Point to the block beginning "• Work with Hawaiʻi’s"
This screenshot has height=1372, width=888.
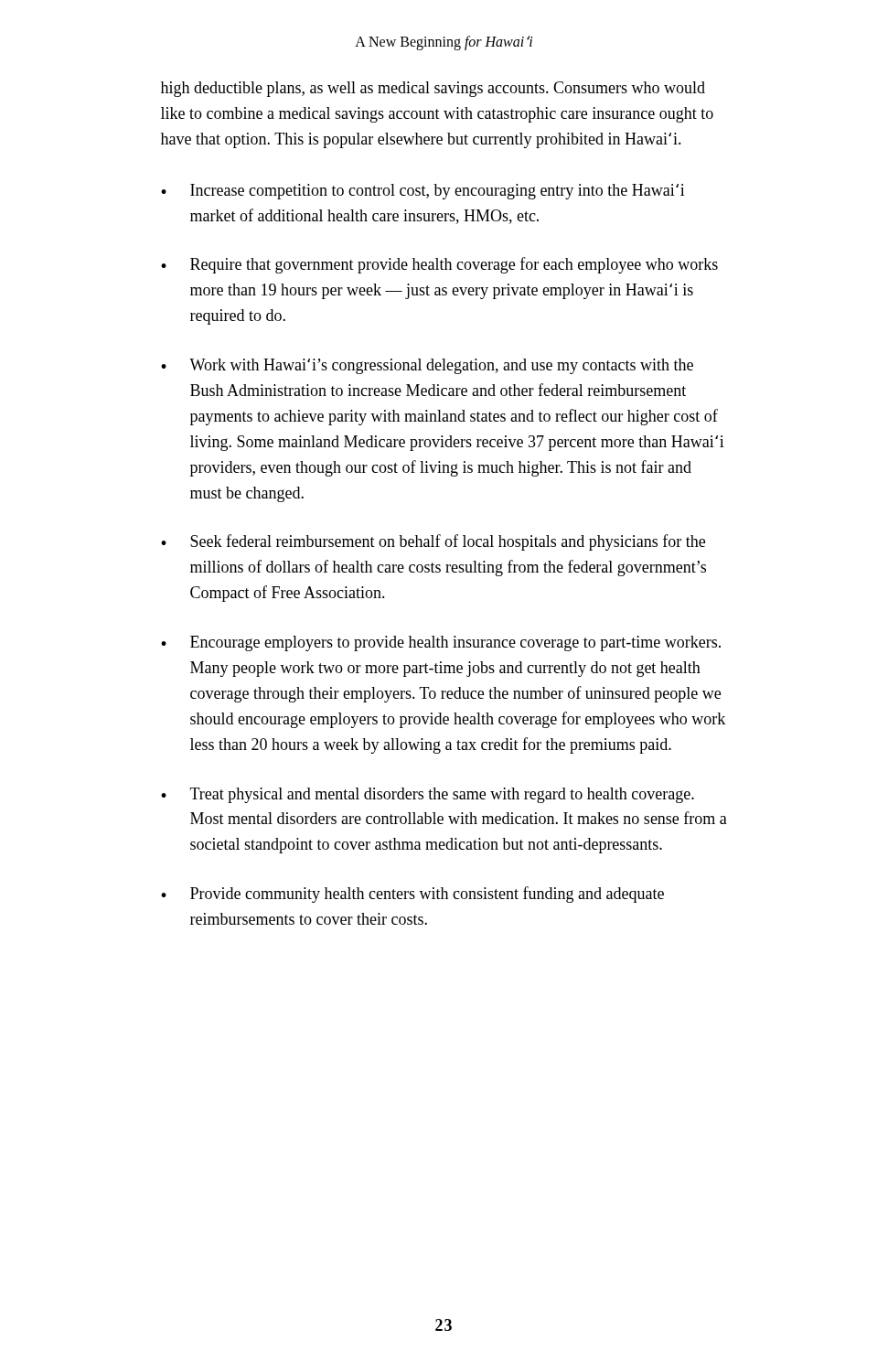pyautogui.click(x=444, y=430)
